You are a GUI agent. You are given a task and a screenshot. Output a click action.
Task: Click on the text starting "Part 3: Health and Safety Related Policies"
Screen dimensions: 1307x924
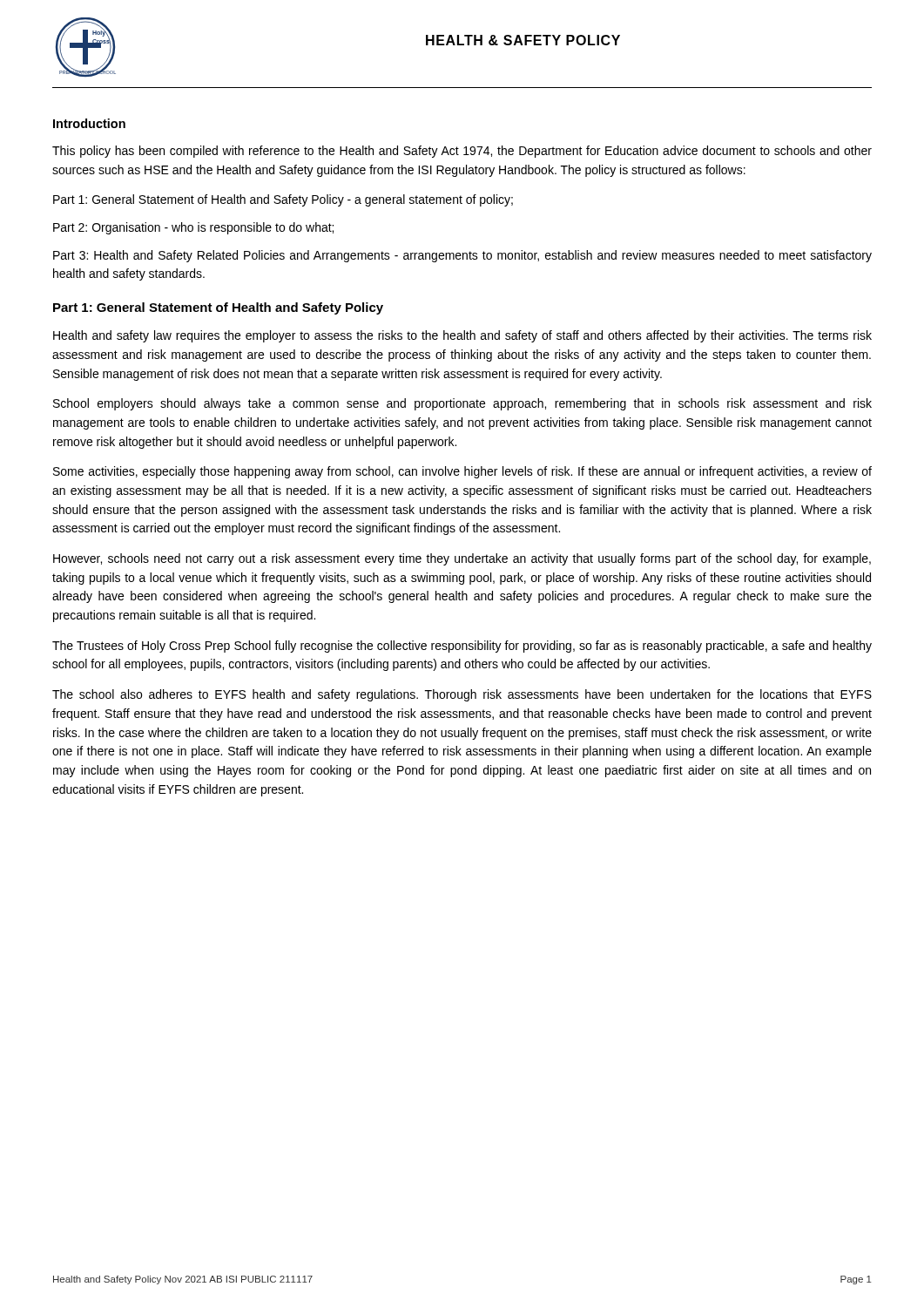click(x=462, y=265)
